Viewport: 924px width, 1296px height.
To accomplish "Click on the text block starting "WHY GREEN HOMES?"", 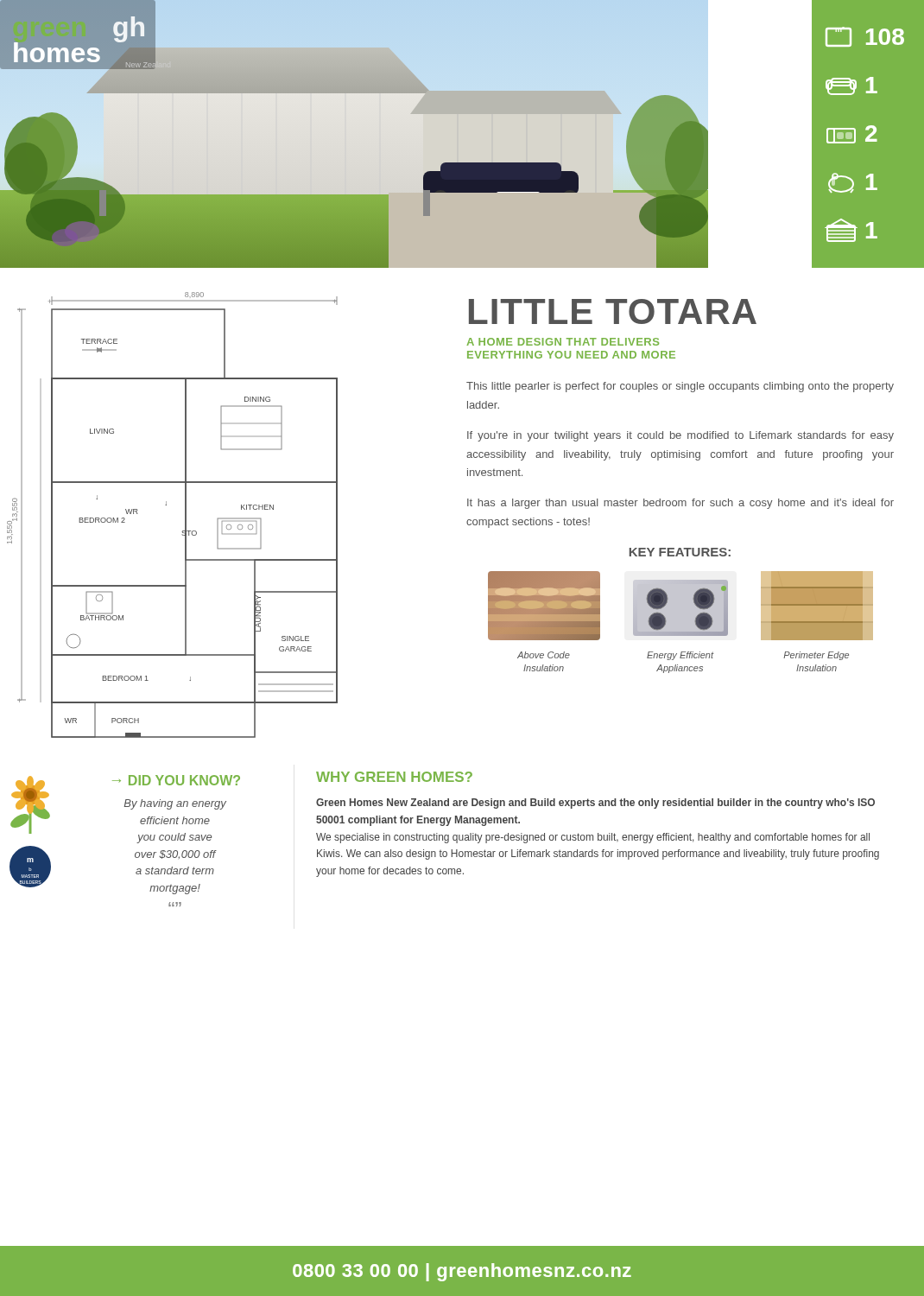I will click(395, 777).
